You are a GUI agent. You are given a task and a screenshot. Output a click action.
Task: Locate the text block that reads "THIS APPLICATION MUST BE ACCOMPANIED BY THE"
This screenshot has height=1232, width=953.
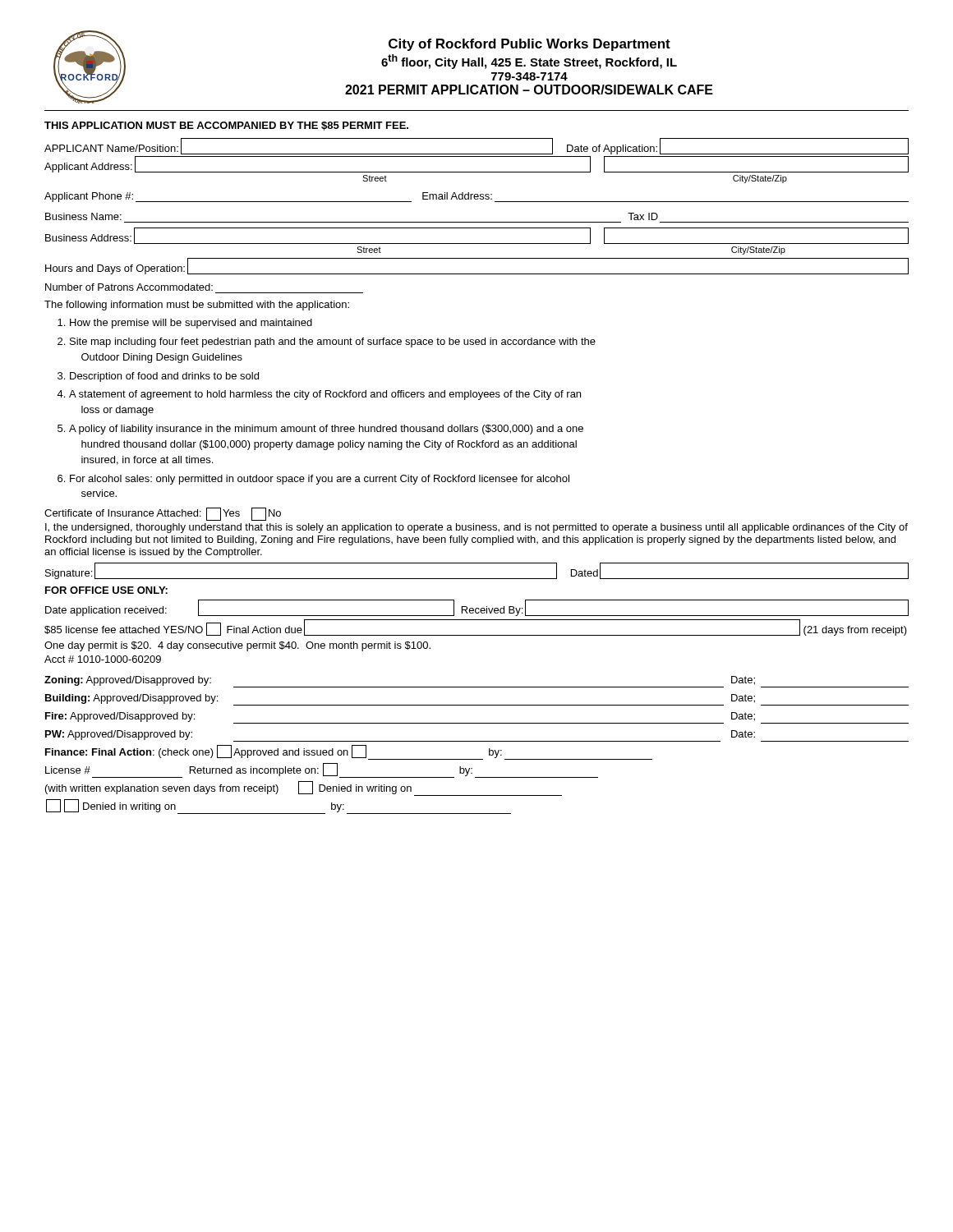(227, 125)
